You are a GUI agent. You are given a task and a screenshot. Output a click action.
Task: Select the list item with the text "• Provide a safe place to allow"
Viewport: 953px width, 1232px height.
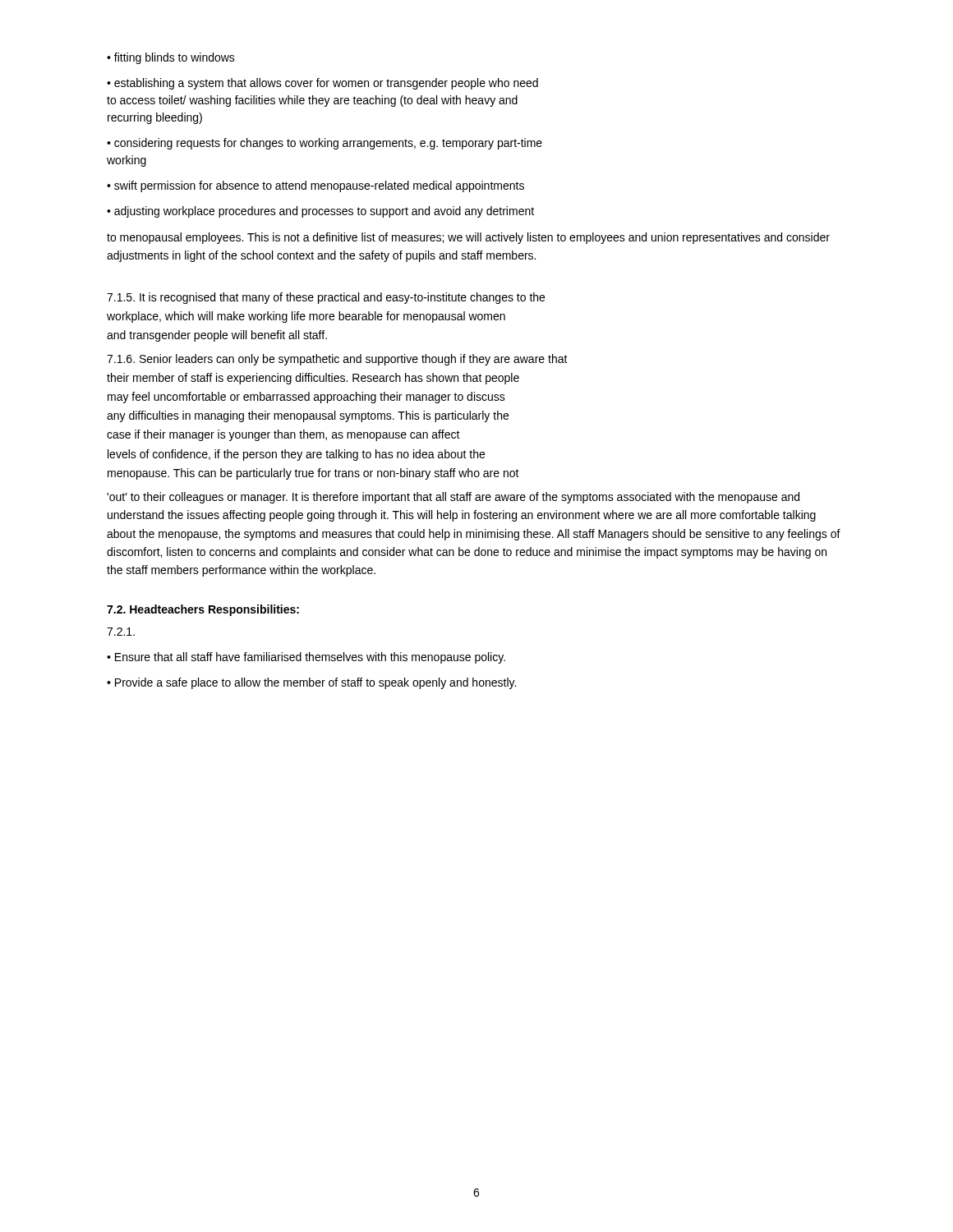[x=312, y=683]
